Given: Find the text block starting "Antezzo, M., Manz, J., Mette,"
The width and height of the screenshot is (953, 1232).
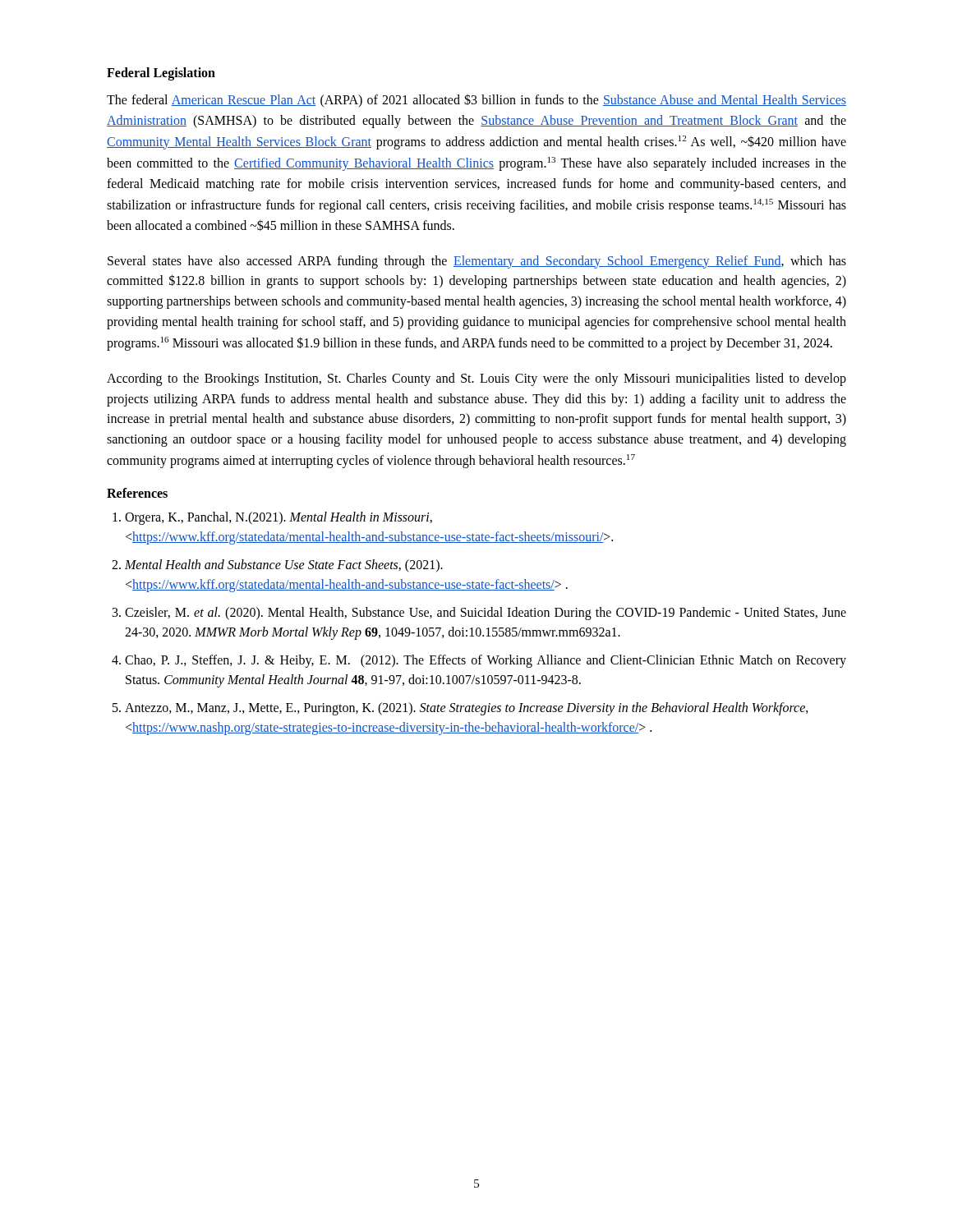Looking at the screenshot, I should [467, 718].
